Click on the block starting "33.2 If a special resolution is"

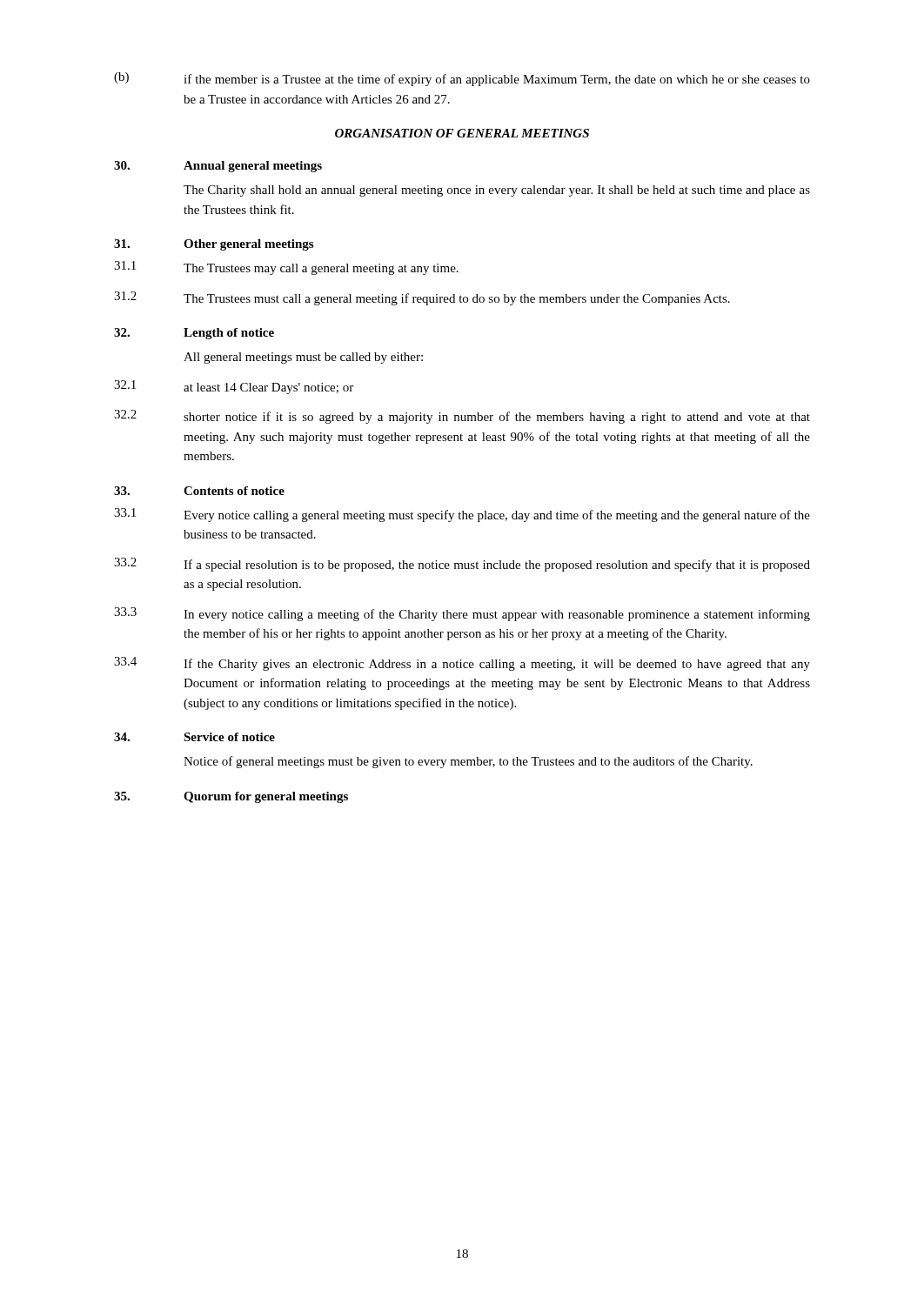point(462,574)
